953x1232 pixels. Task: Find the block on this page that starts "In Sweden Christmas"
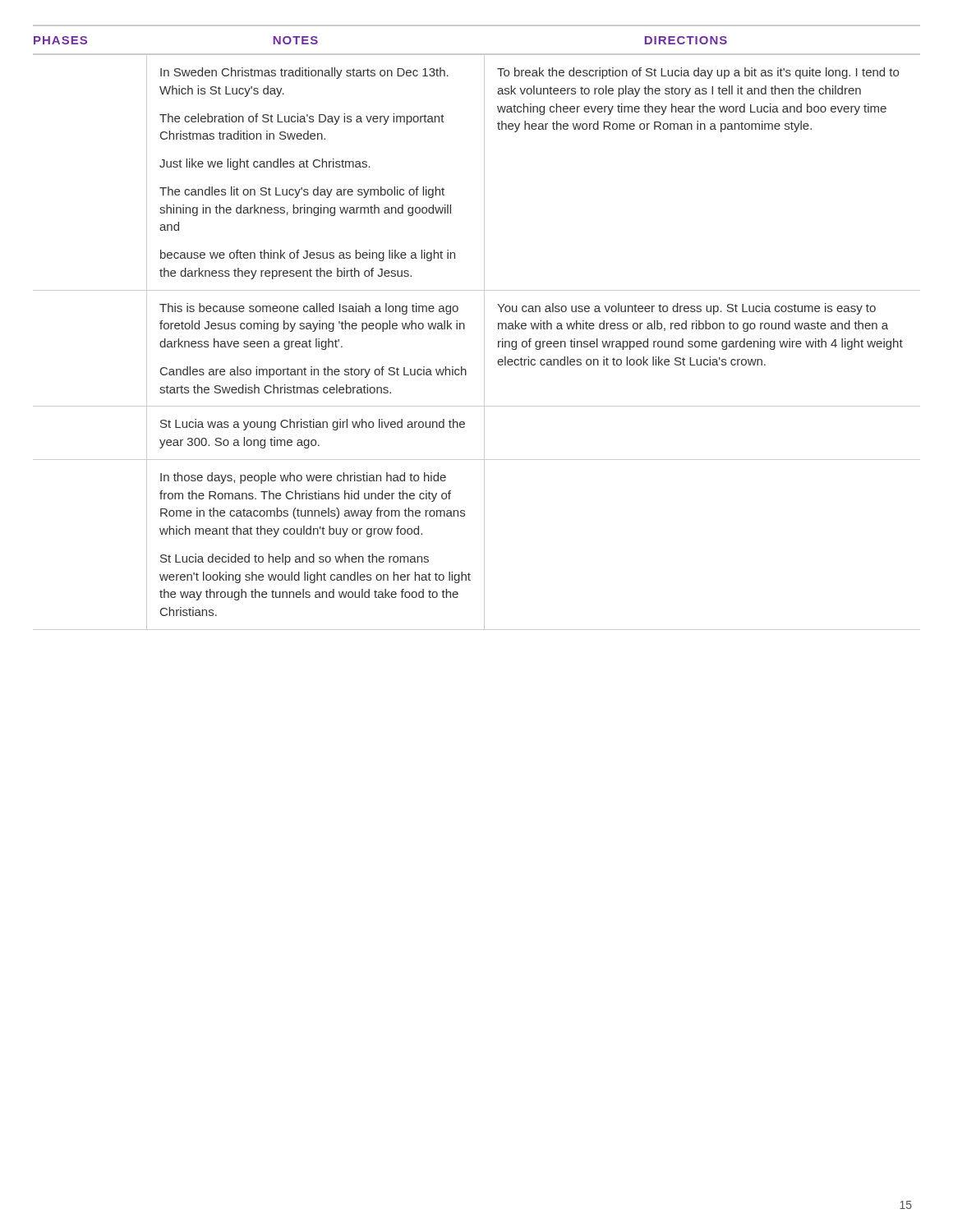coord(315,172)
